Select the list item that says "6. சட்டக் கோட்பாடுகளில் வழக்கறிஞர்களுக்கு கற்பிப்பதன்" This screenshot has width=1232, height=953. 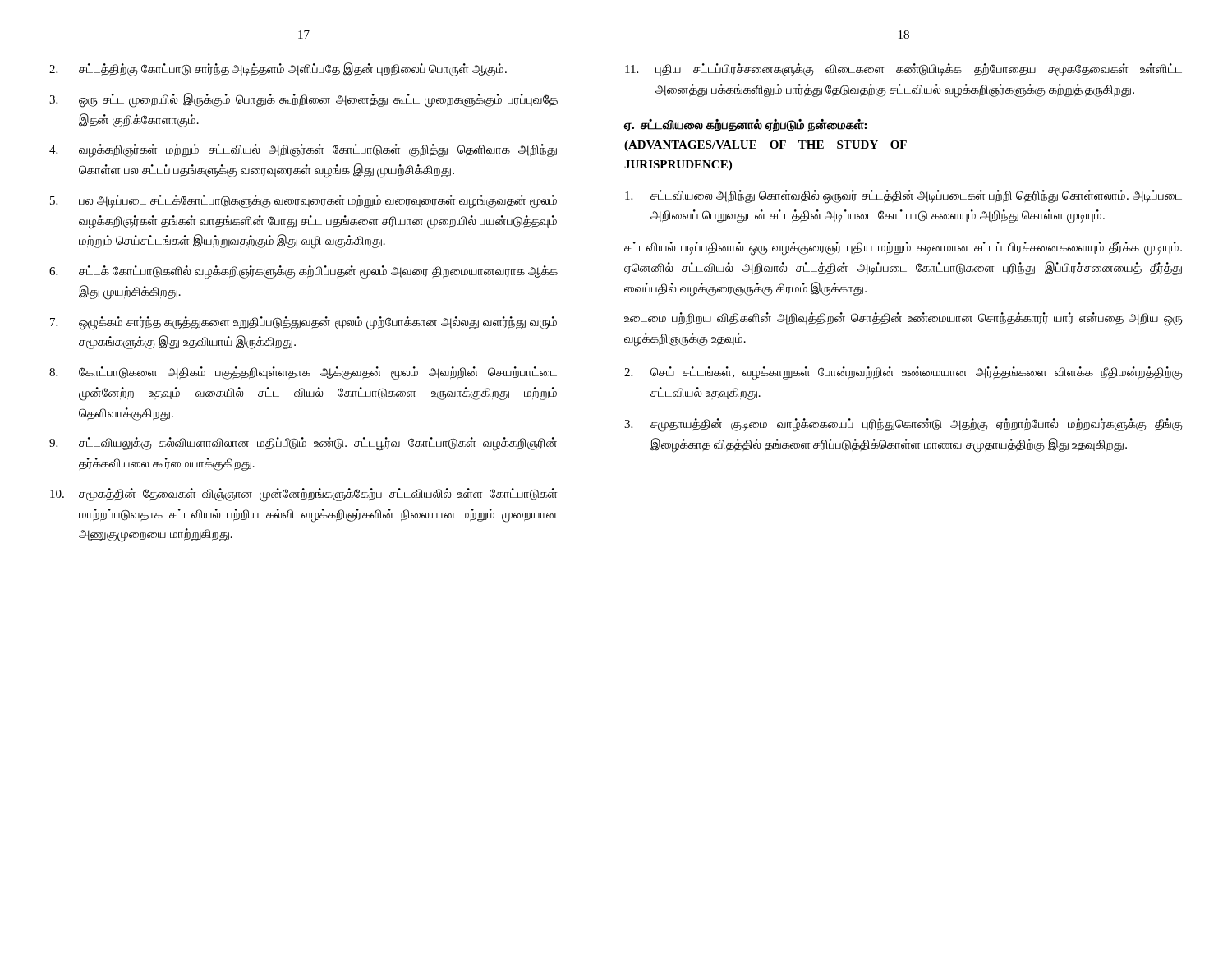point(304,282)
